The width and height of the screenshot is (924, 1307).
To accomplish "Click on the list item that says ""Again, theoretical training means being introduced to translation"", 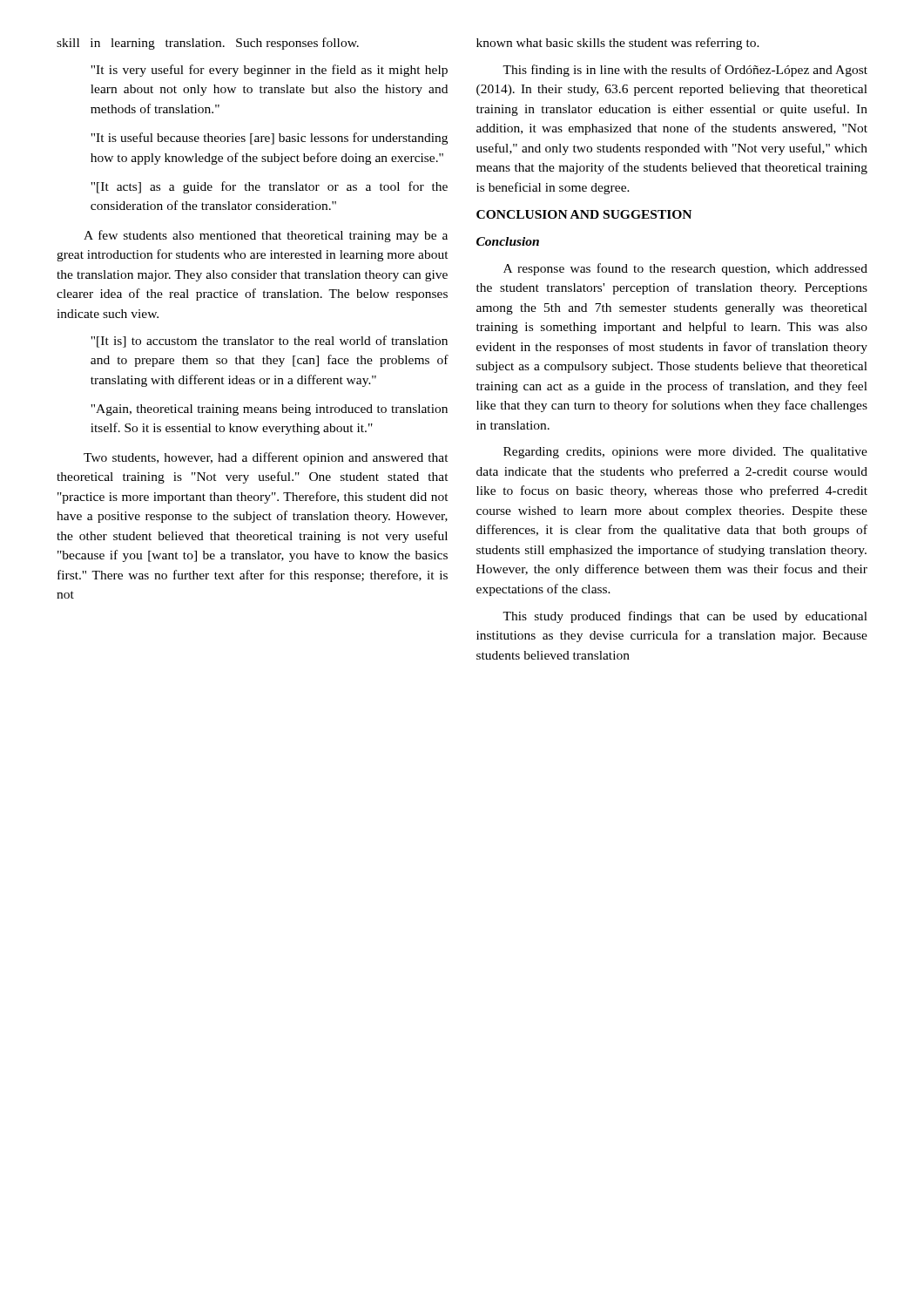I will 269,419.
